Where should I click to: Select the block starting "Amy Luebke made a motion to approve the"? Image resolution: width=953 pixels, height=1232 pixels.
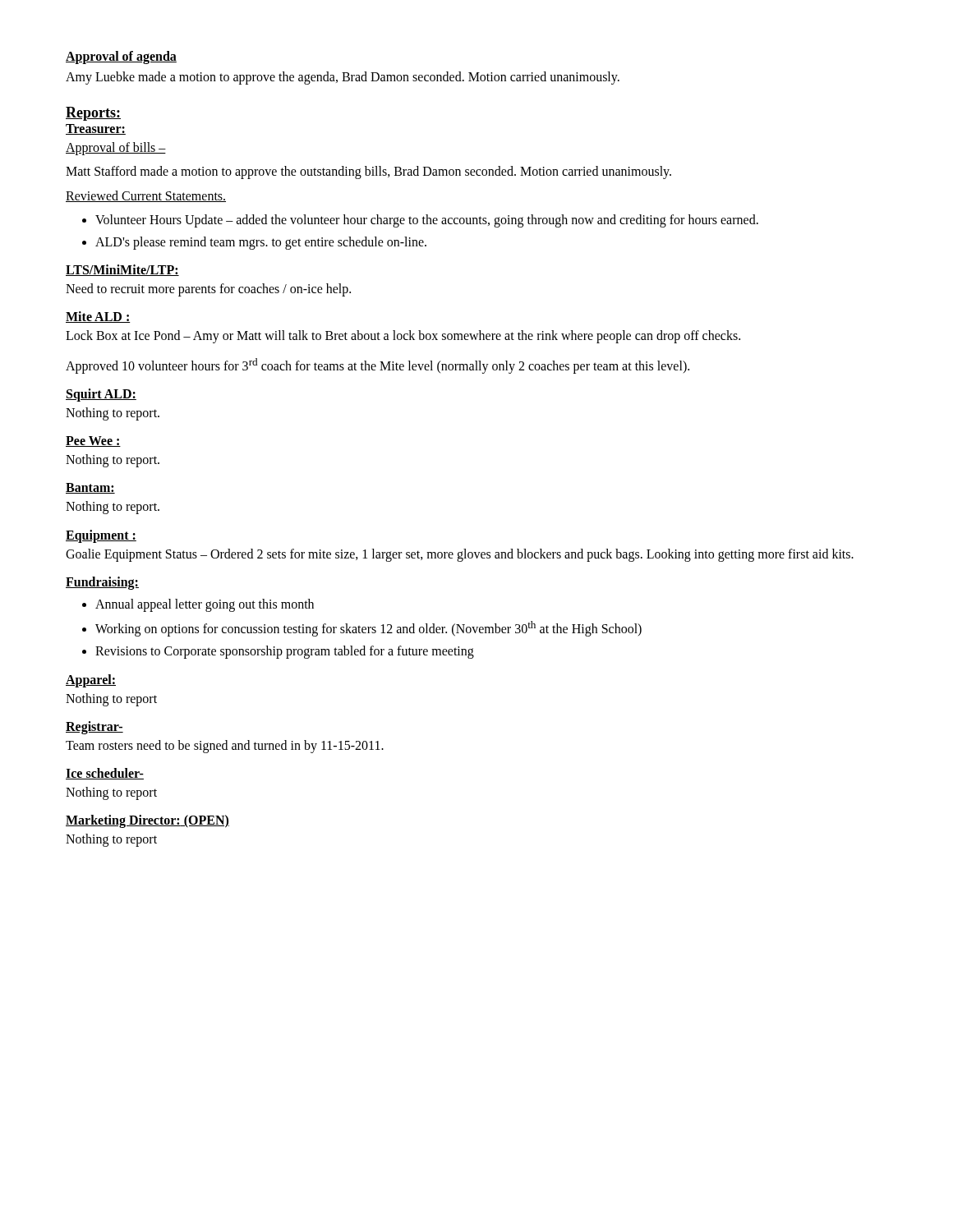(343, 77)
